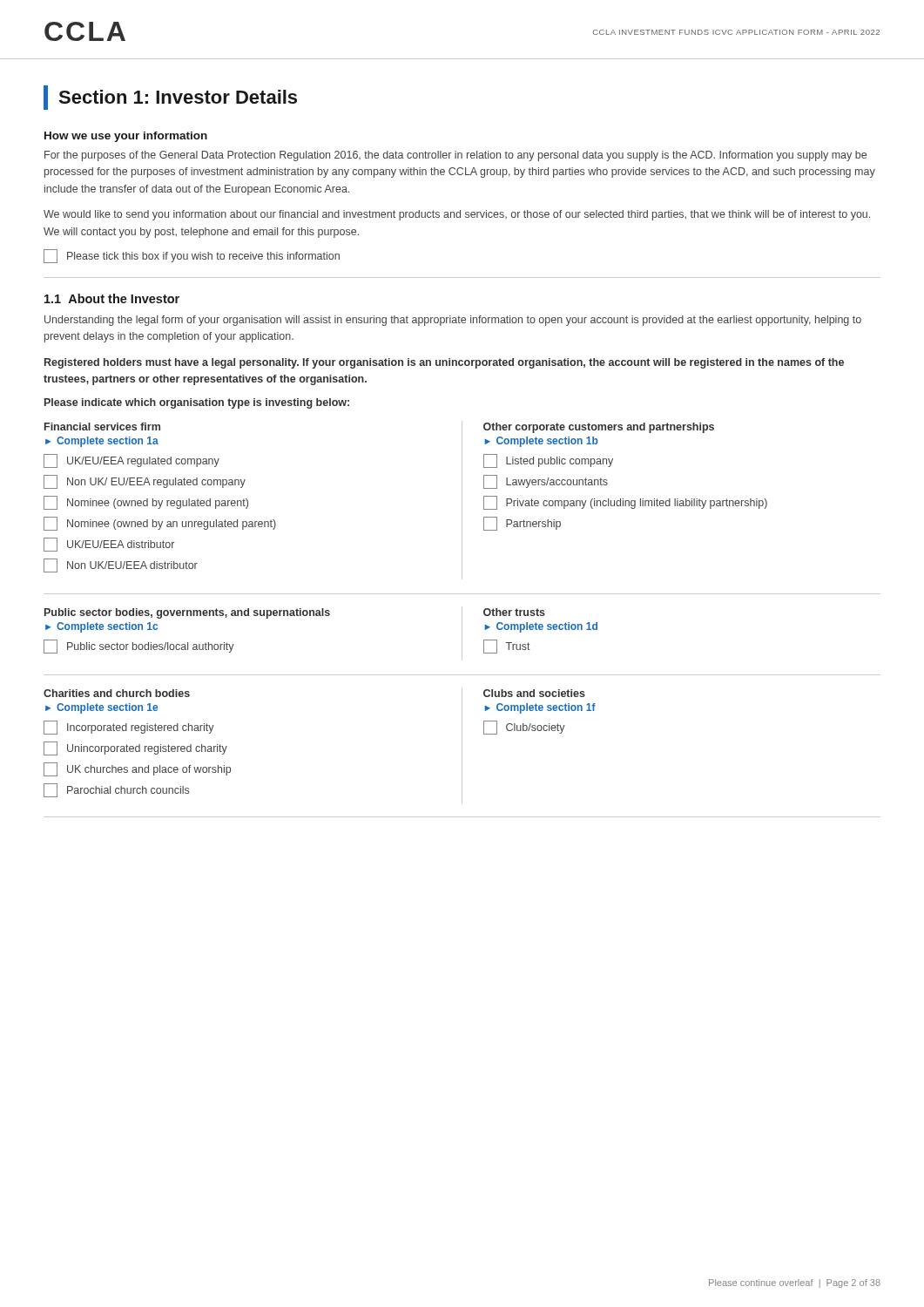Click the passage that begins "Clubs and societies ► Complete section"
Viewport: 924px width, 1307px height.
pos(534,693)
